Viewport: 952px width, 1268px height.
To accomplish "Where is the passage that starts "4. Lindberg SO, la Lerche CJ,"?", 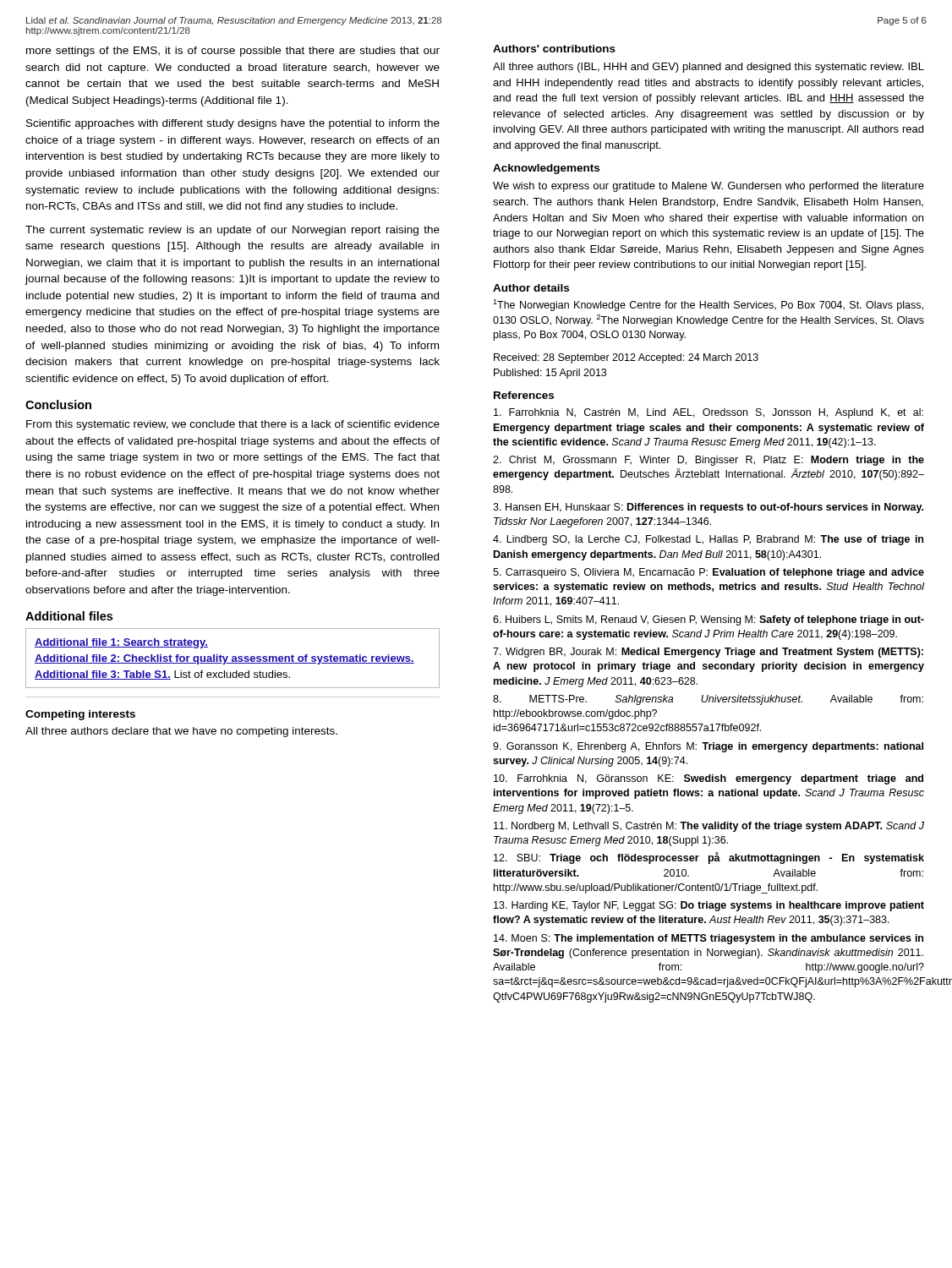I will 709,547.
